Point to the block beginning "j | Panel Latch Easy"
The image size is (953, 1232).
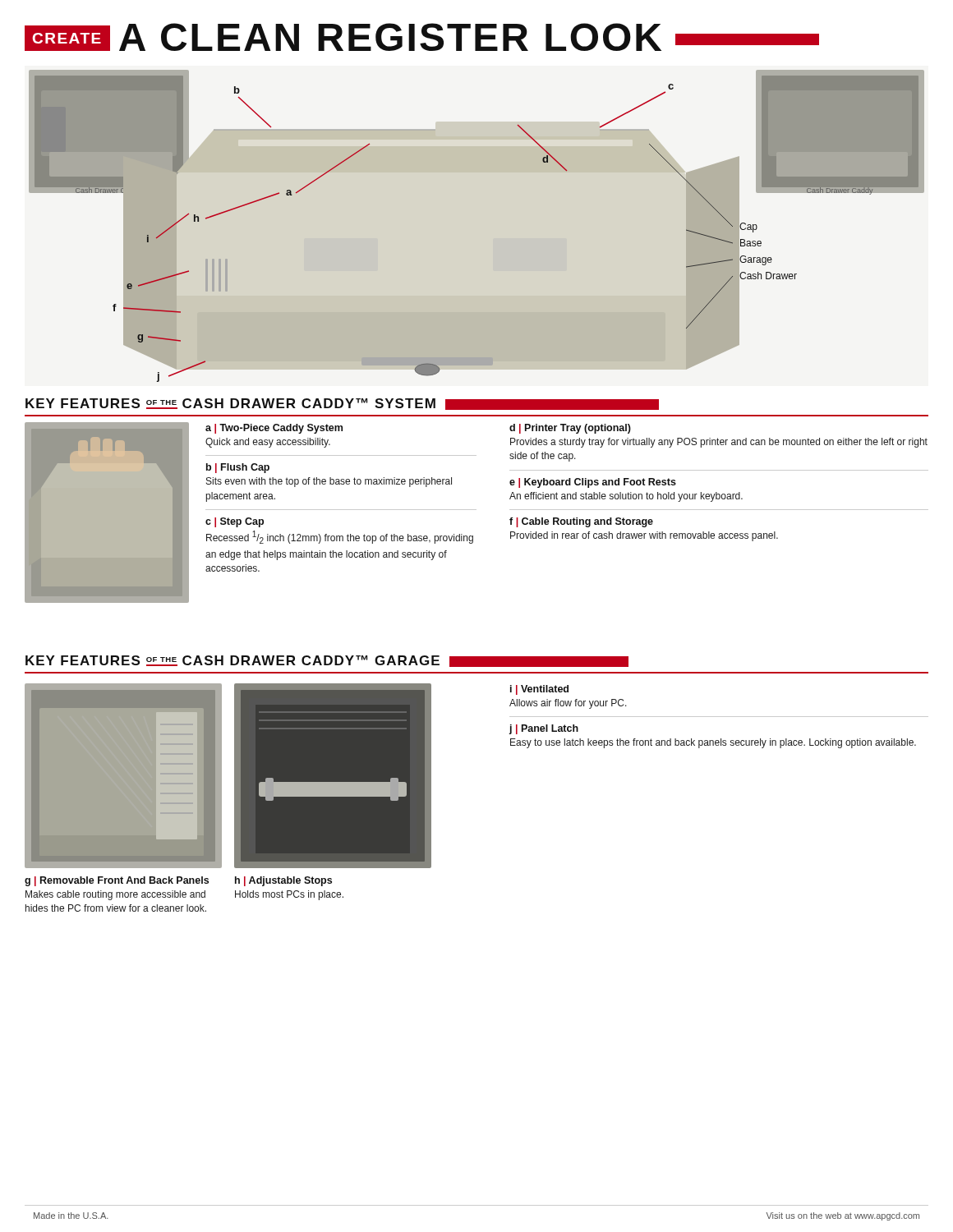coord(719,737)
